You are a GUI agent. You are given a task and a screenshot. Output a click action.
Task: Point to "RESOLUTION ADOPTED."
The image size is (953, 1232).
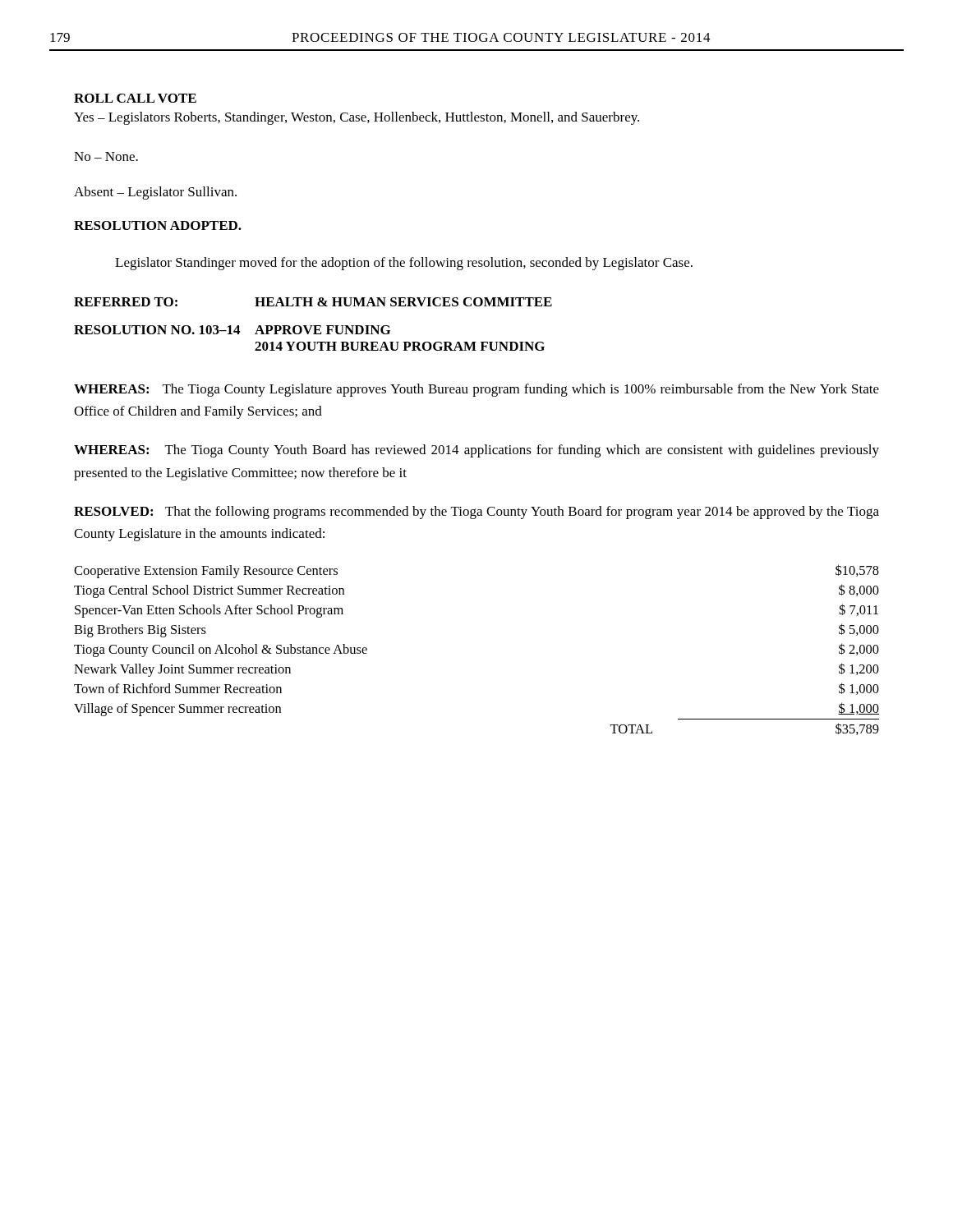pyautogui.click(x=158, y=225)
